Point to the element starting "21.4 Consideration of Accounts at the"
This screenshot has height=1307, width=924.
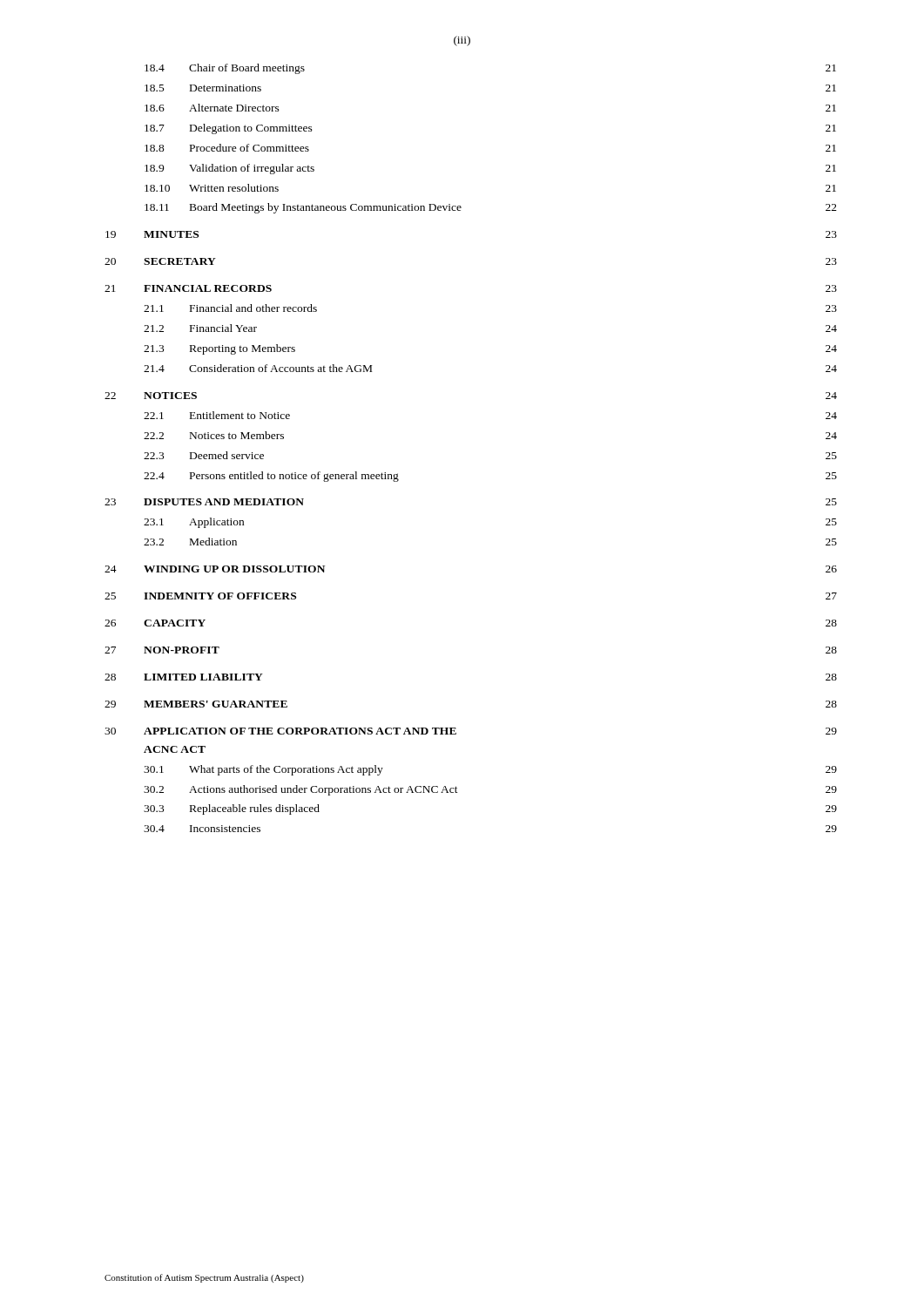(x=153, y=368)
